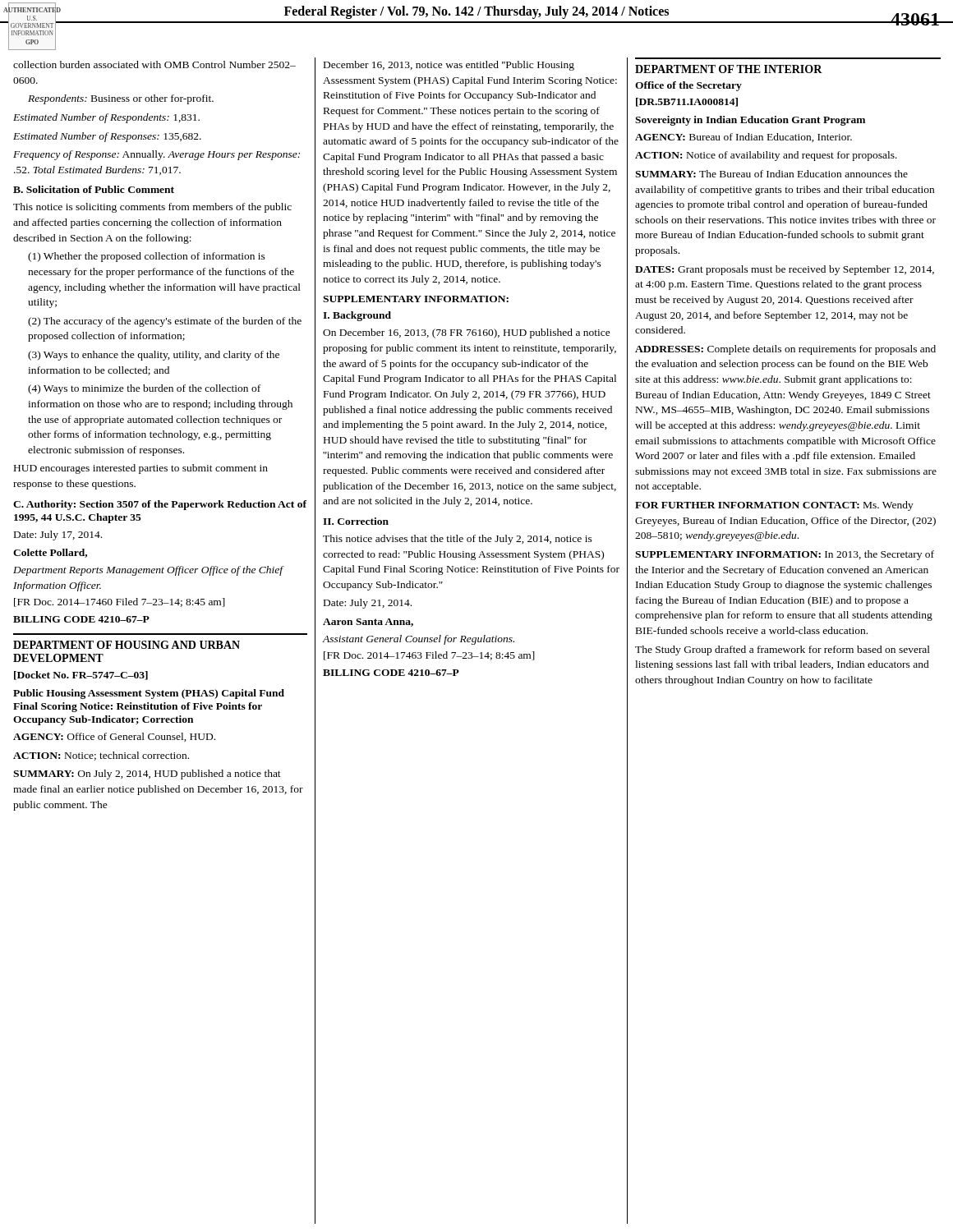
Task: Navigate to the block starting "On December 16, 2013, (78 FR 76160), HUD"
Action: [x=472, y=417]
